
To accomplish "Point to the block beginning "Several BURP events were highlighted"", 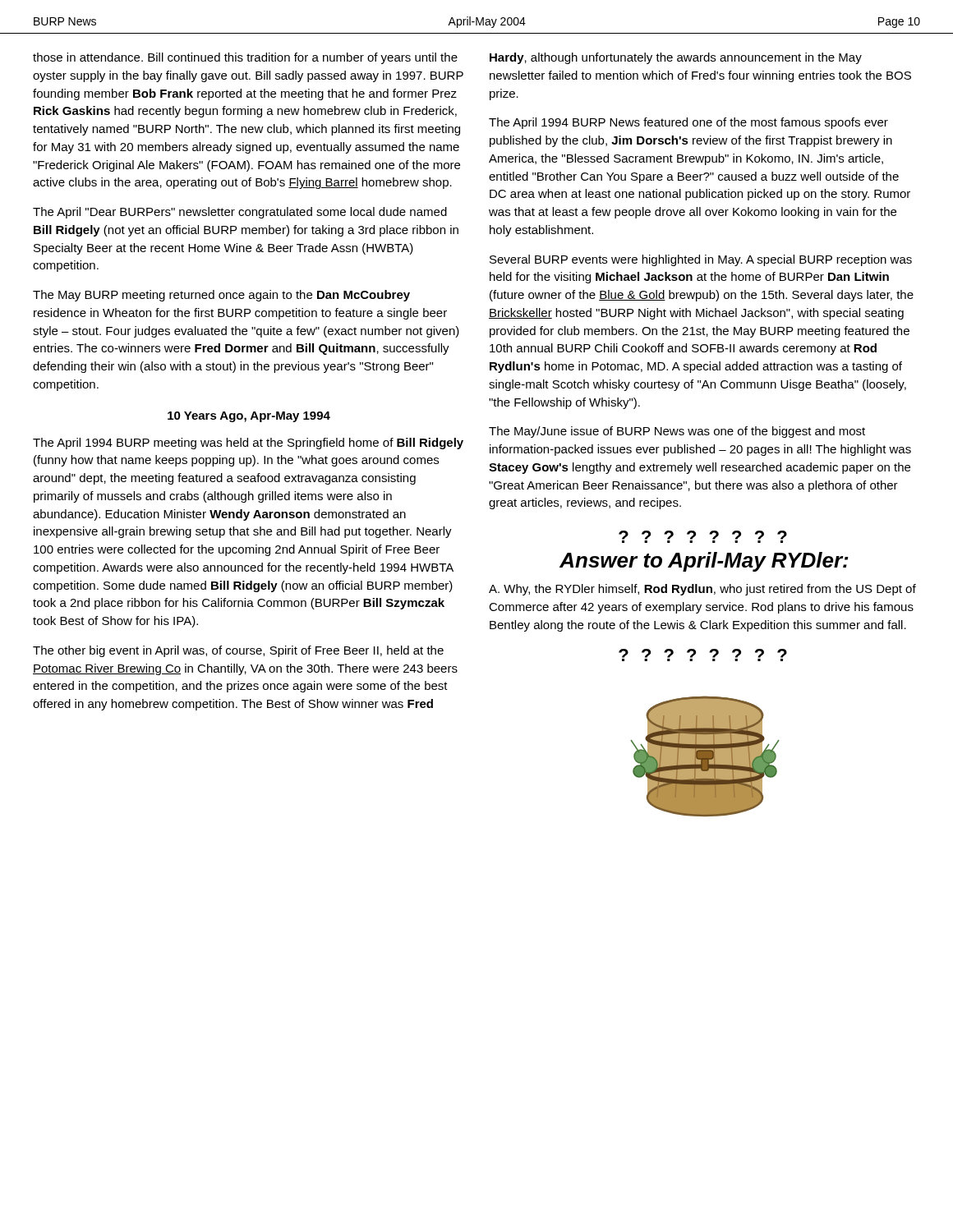I will (704, 330).
